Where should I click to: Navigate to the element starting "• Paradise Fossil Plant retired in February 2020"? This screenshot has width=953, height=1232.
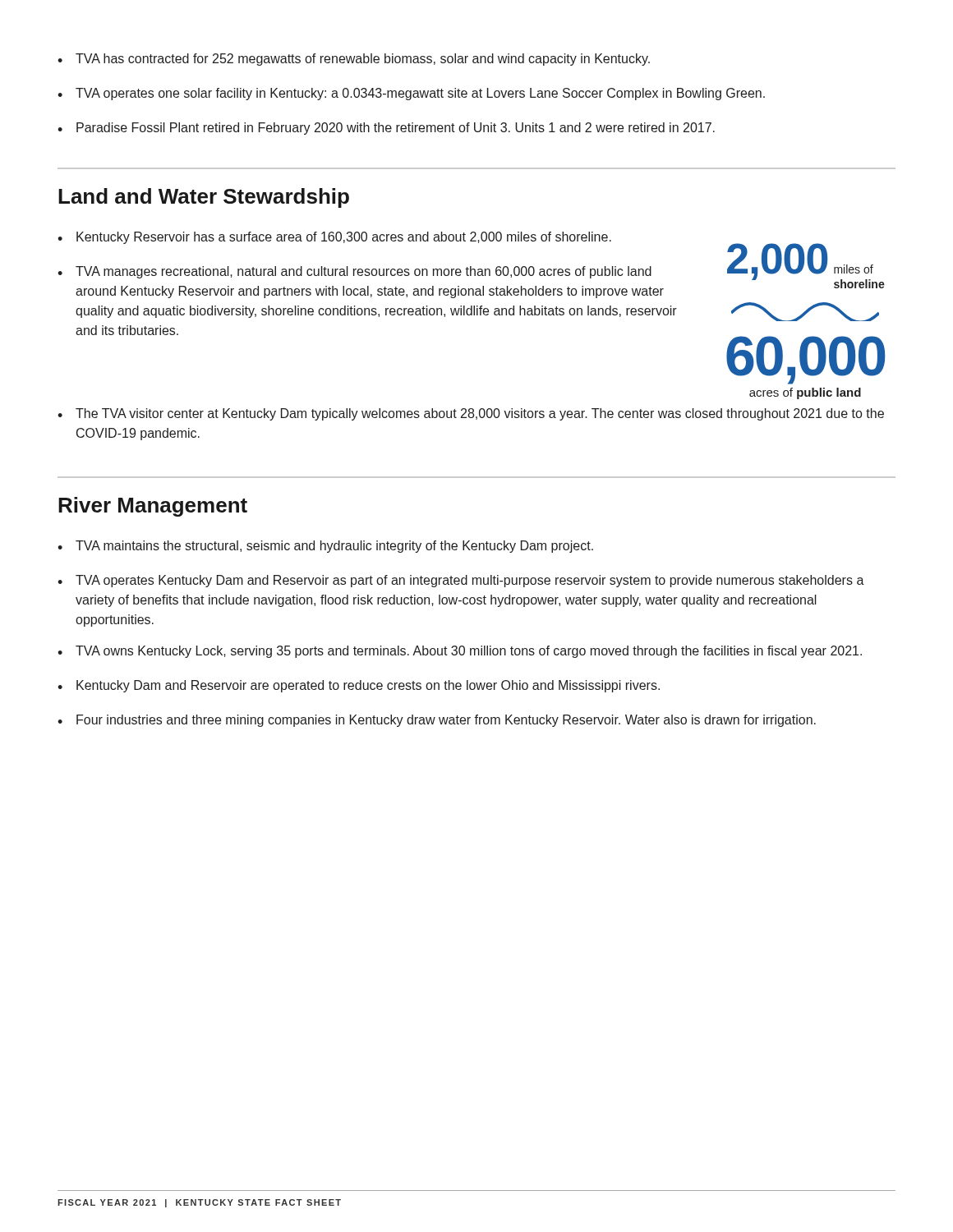pos(387,130)
